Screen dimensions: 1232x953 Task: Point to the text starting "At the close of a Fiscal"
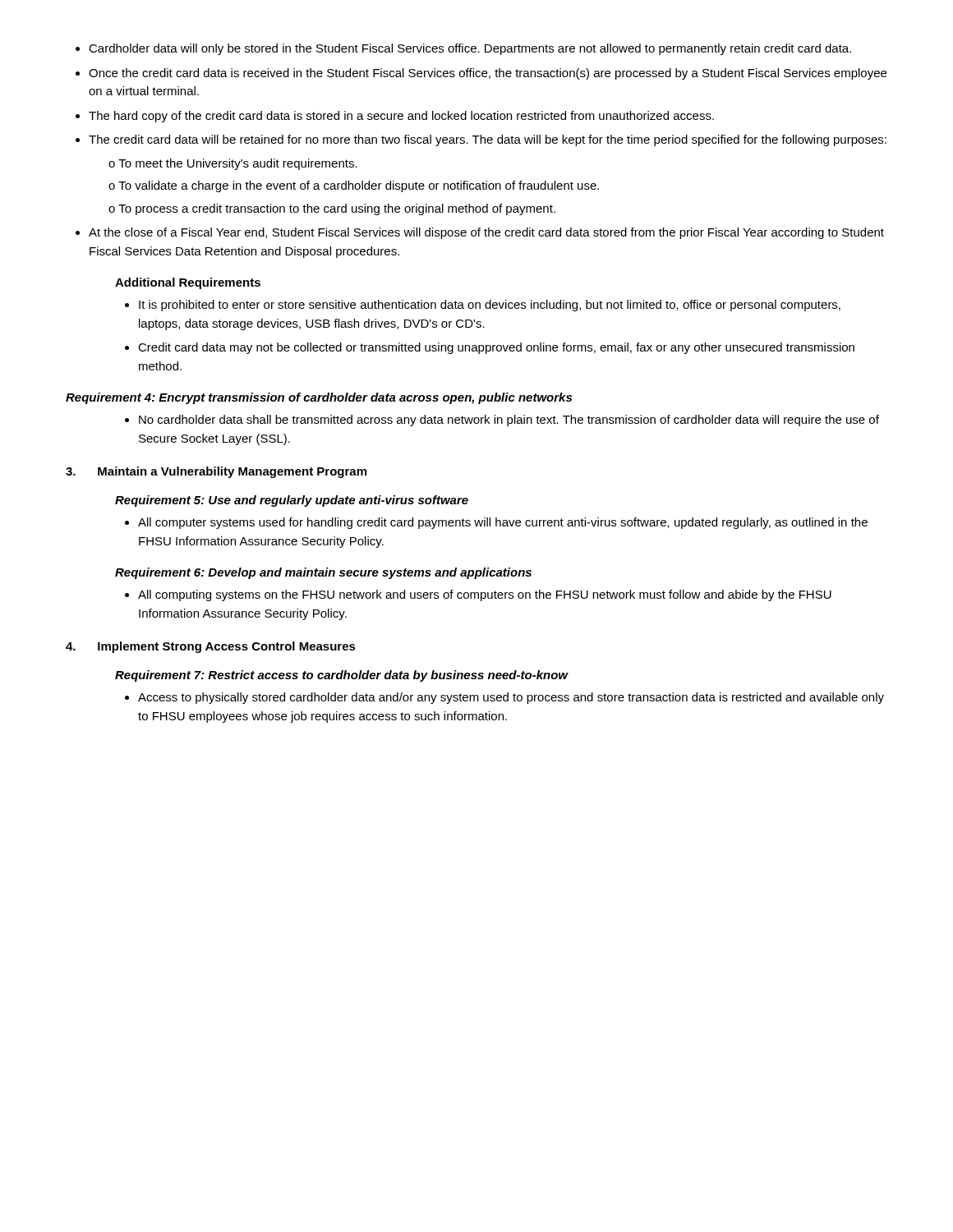(x=488, y=242)
